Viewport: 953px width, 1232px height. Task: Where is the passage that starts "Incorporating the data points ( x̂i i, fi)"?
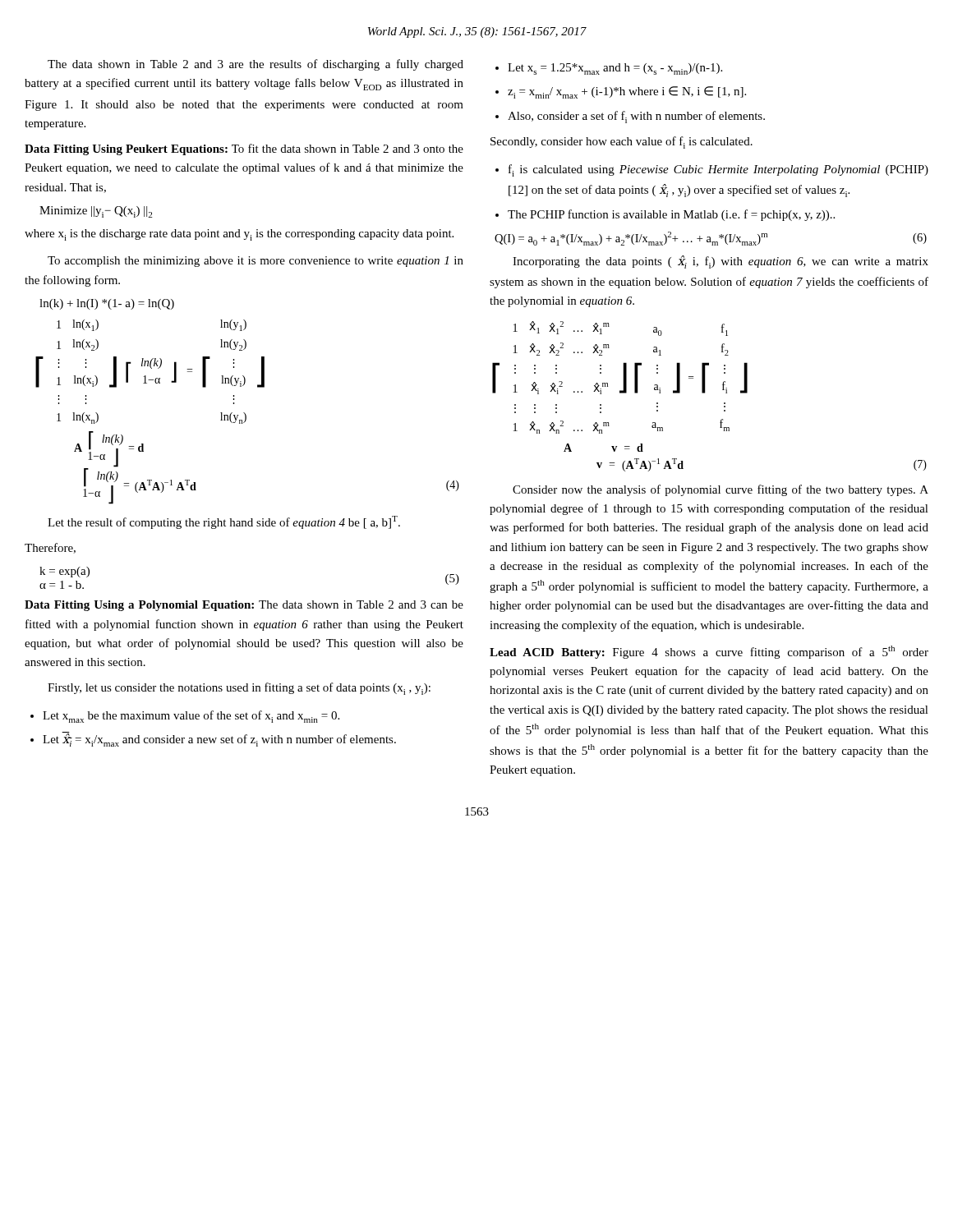pyautogui.click(x=709, y=281)
